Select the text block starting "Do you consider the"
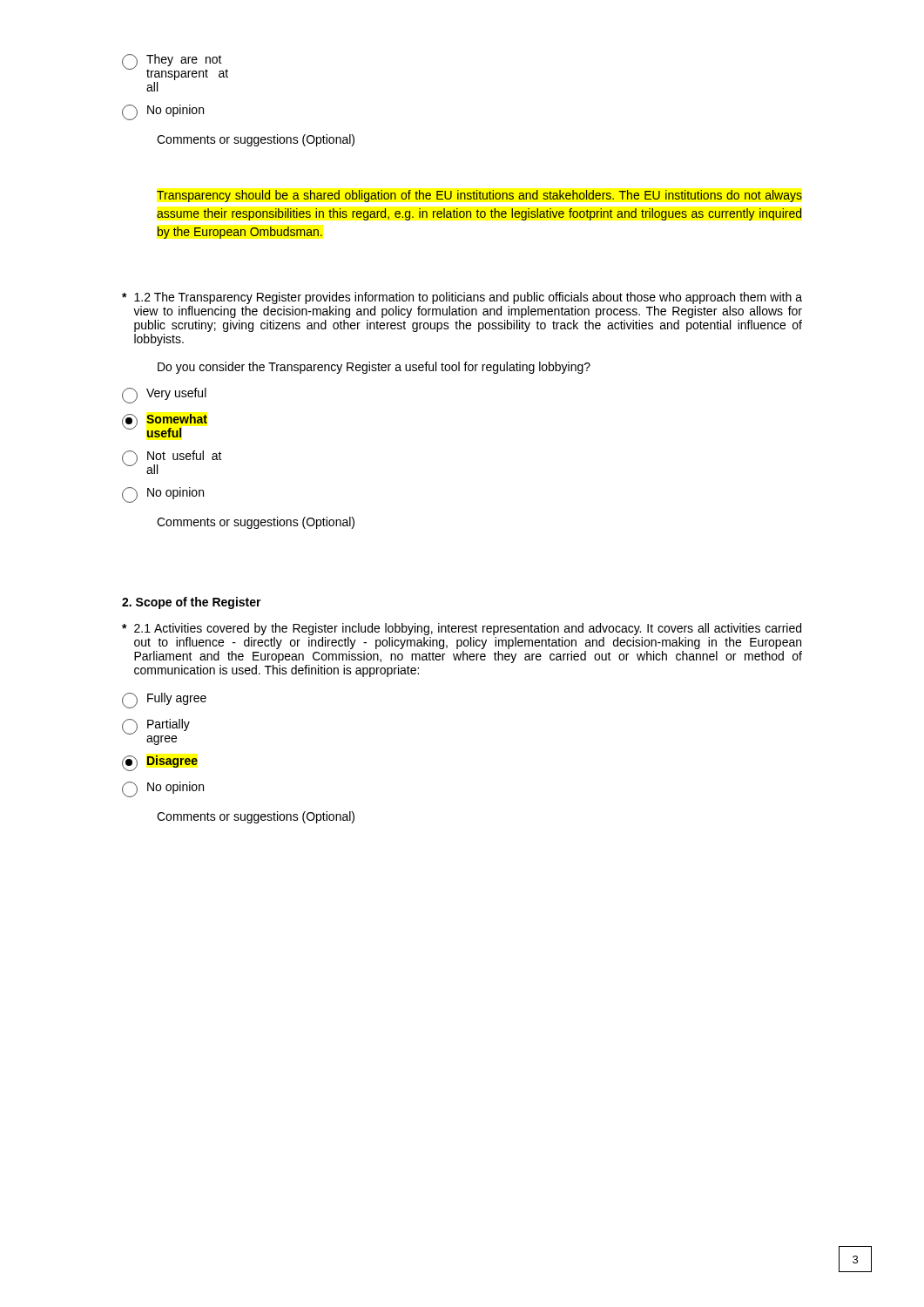This screenshot has width=924, height=1307. (374, 367)
